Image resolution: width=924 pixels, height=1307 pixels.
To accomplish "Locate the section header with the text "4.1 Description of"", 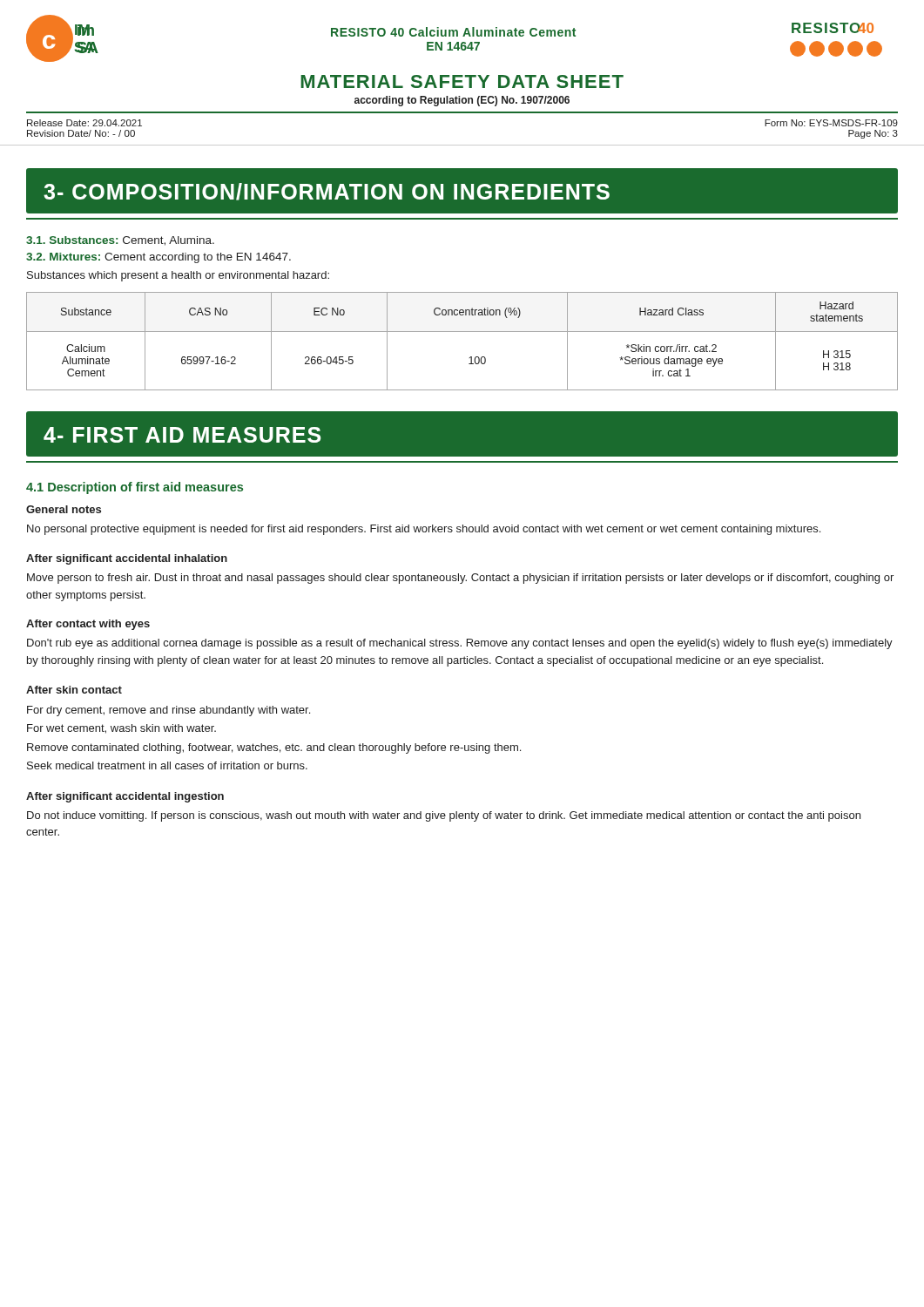I will (135, 487).
